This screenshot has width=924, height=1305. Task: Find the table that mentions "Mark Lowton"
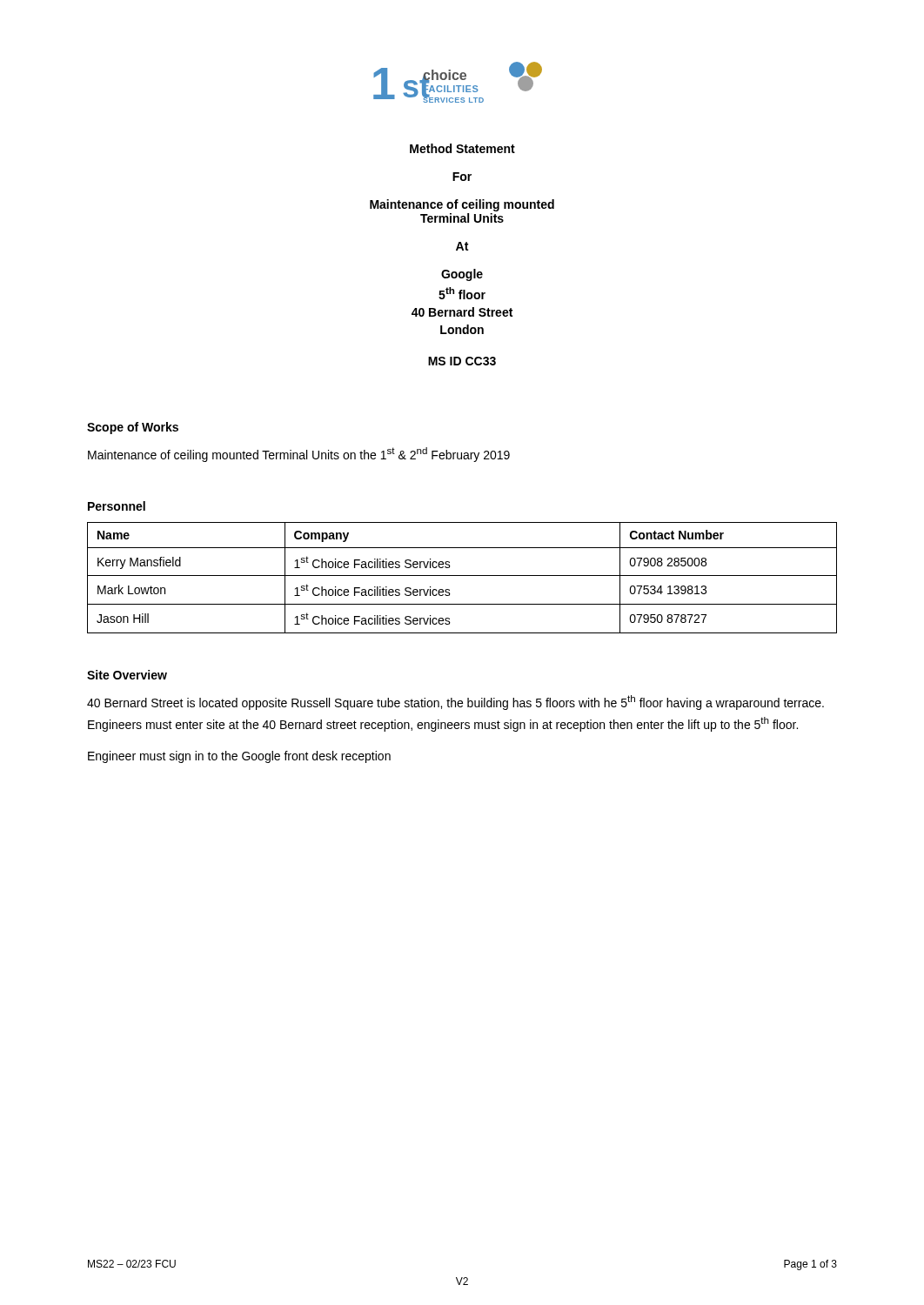coord(462,577)
